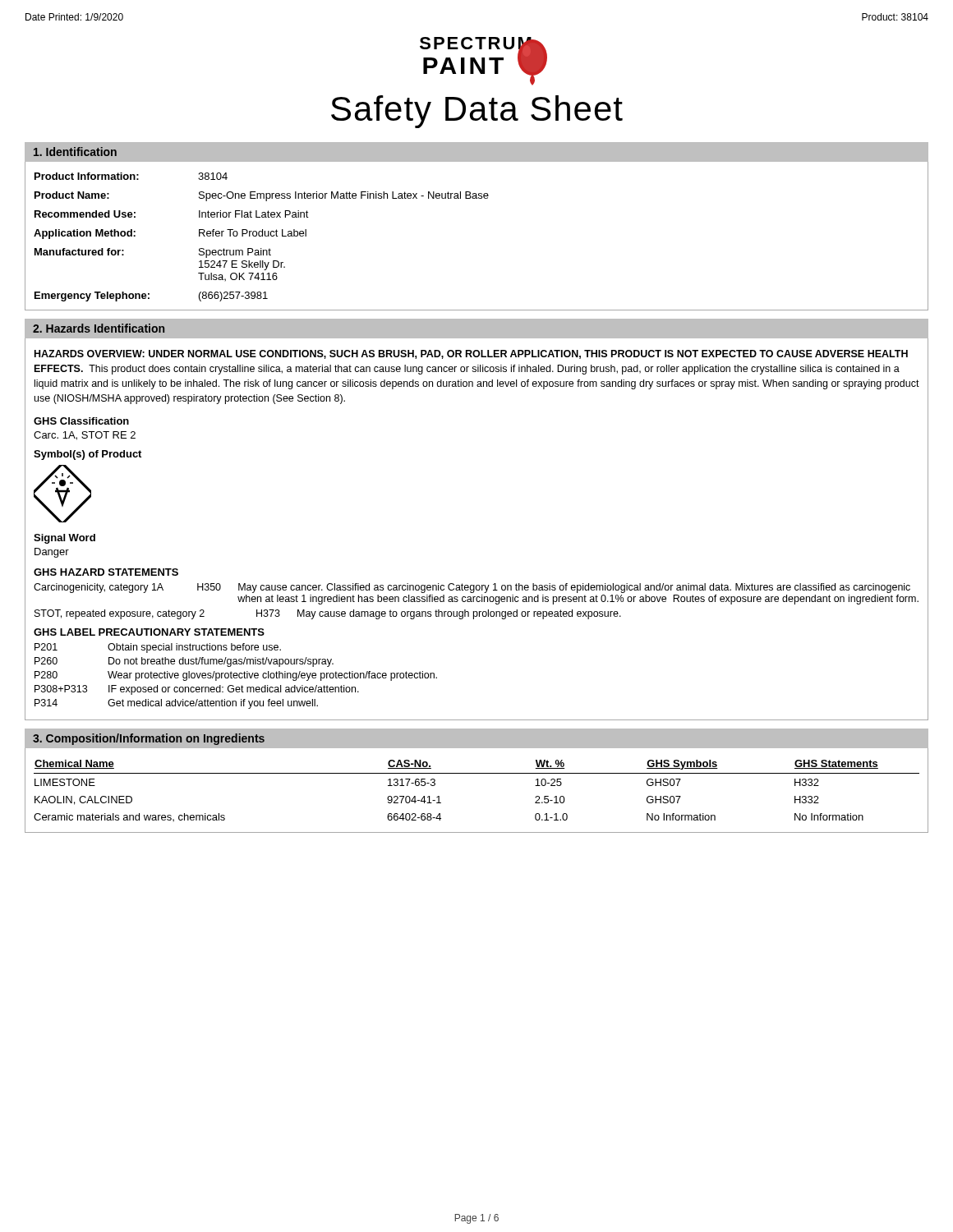This screenshot has height=1232, width=953.
Task: Where does it say "Safety Data Sheet"?
Action: click(x=476, y=109)
